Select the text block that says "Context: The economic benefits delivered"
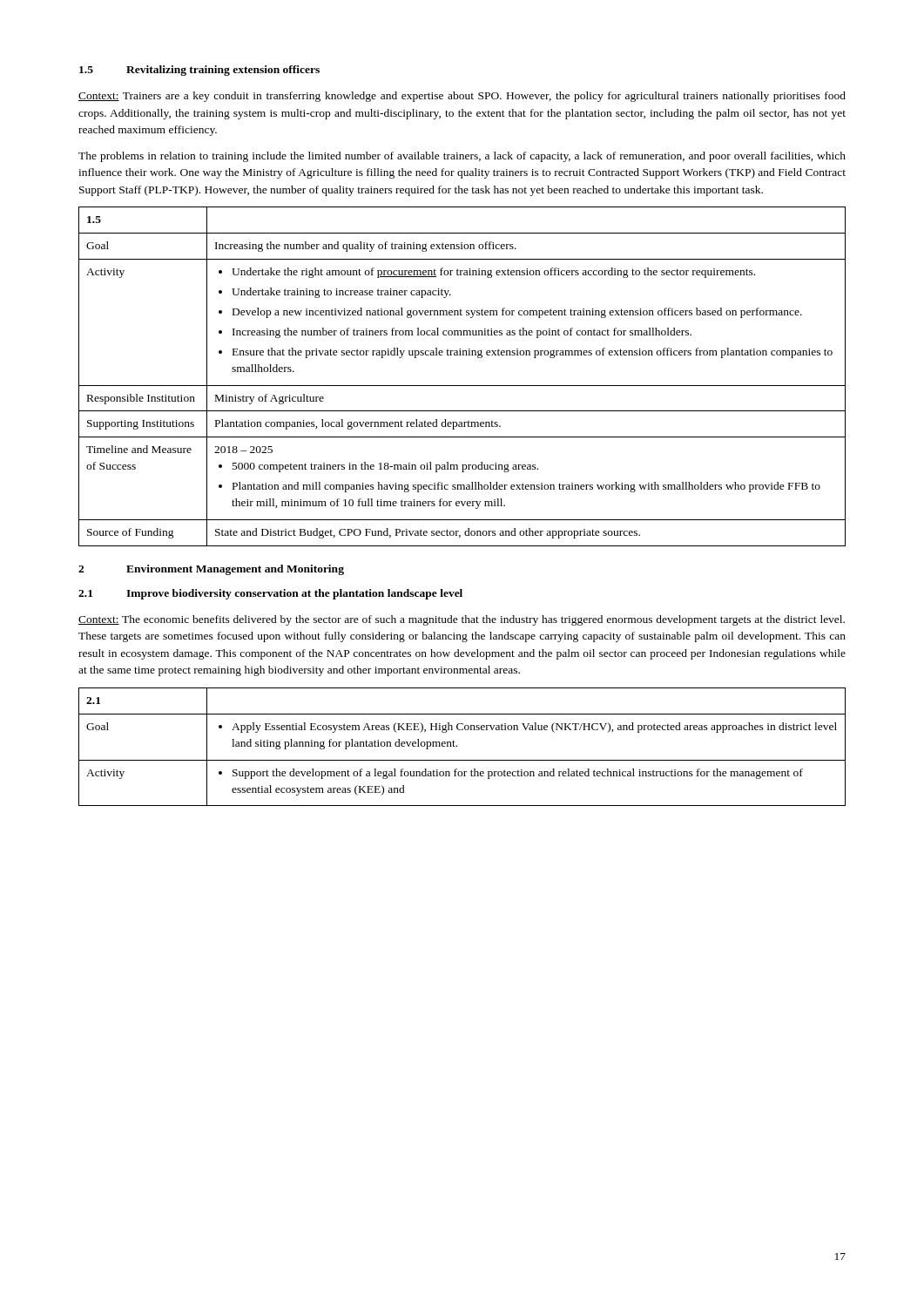The height and width of the screenshot is (1307, 924). point(462,645)
